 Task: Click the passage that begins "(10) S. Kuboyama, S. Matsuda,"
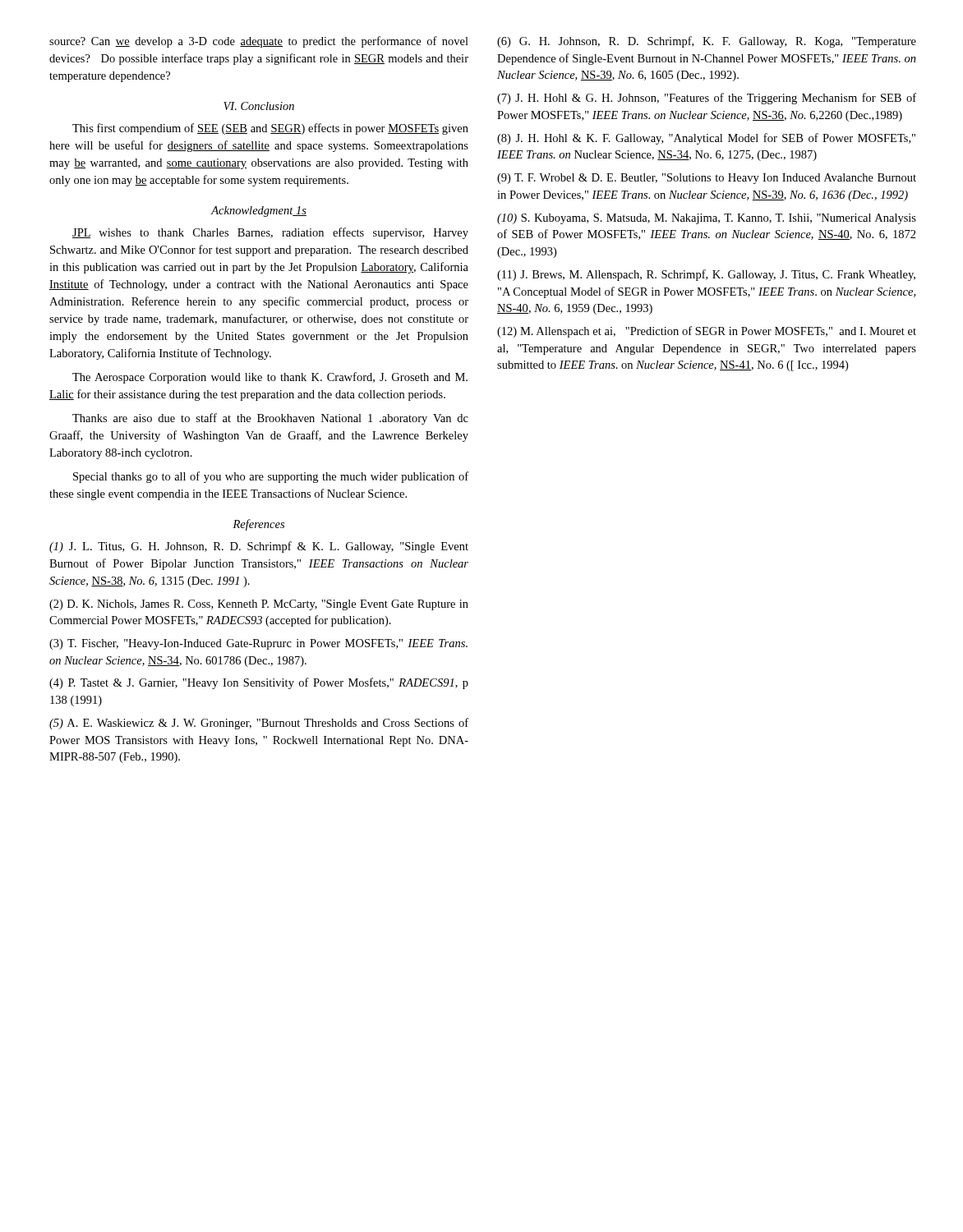coord(707,235)
